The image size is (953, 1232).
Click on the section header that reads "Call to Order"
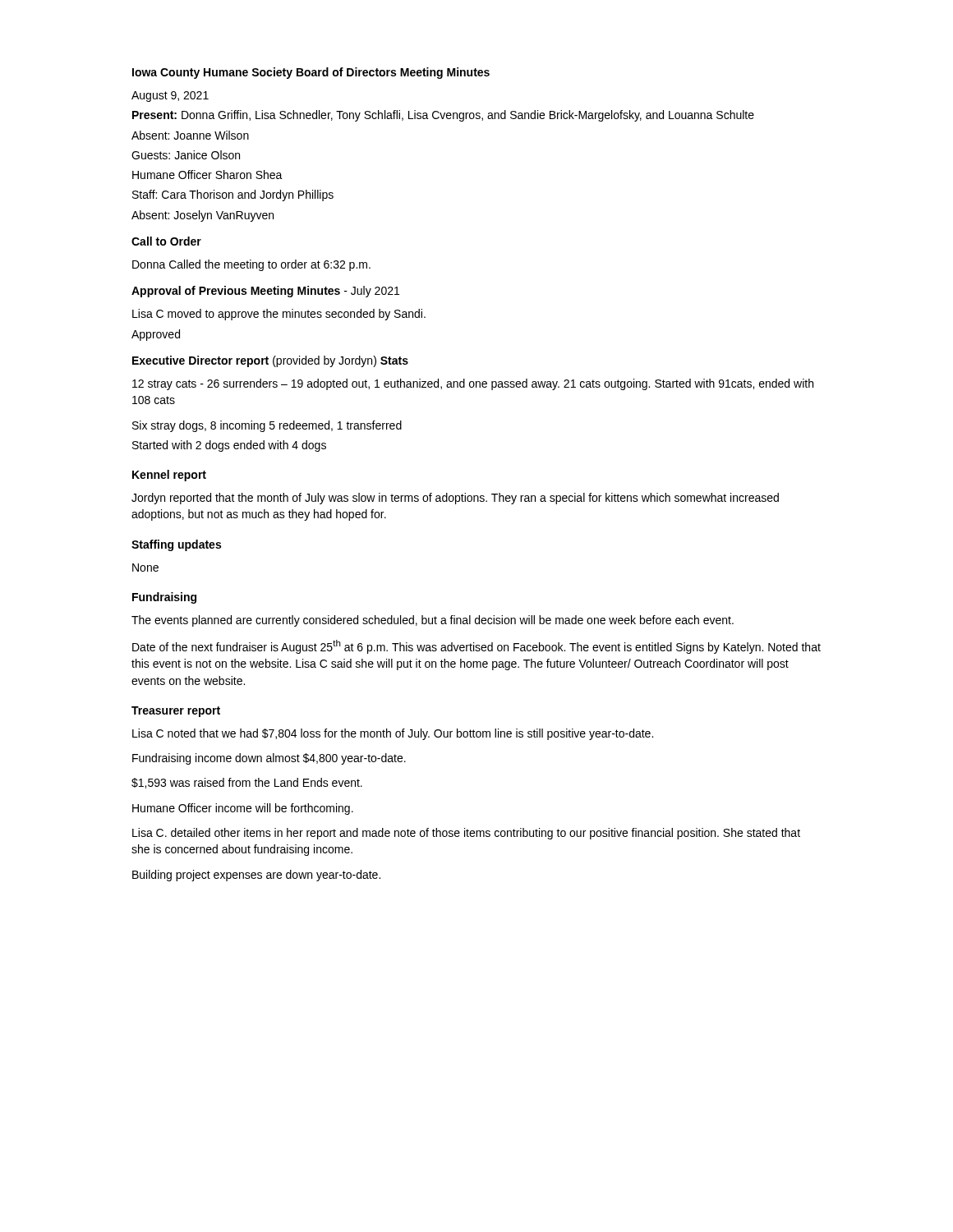[x=166, y=242]
